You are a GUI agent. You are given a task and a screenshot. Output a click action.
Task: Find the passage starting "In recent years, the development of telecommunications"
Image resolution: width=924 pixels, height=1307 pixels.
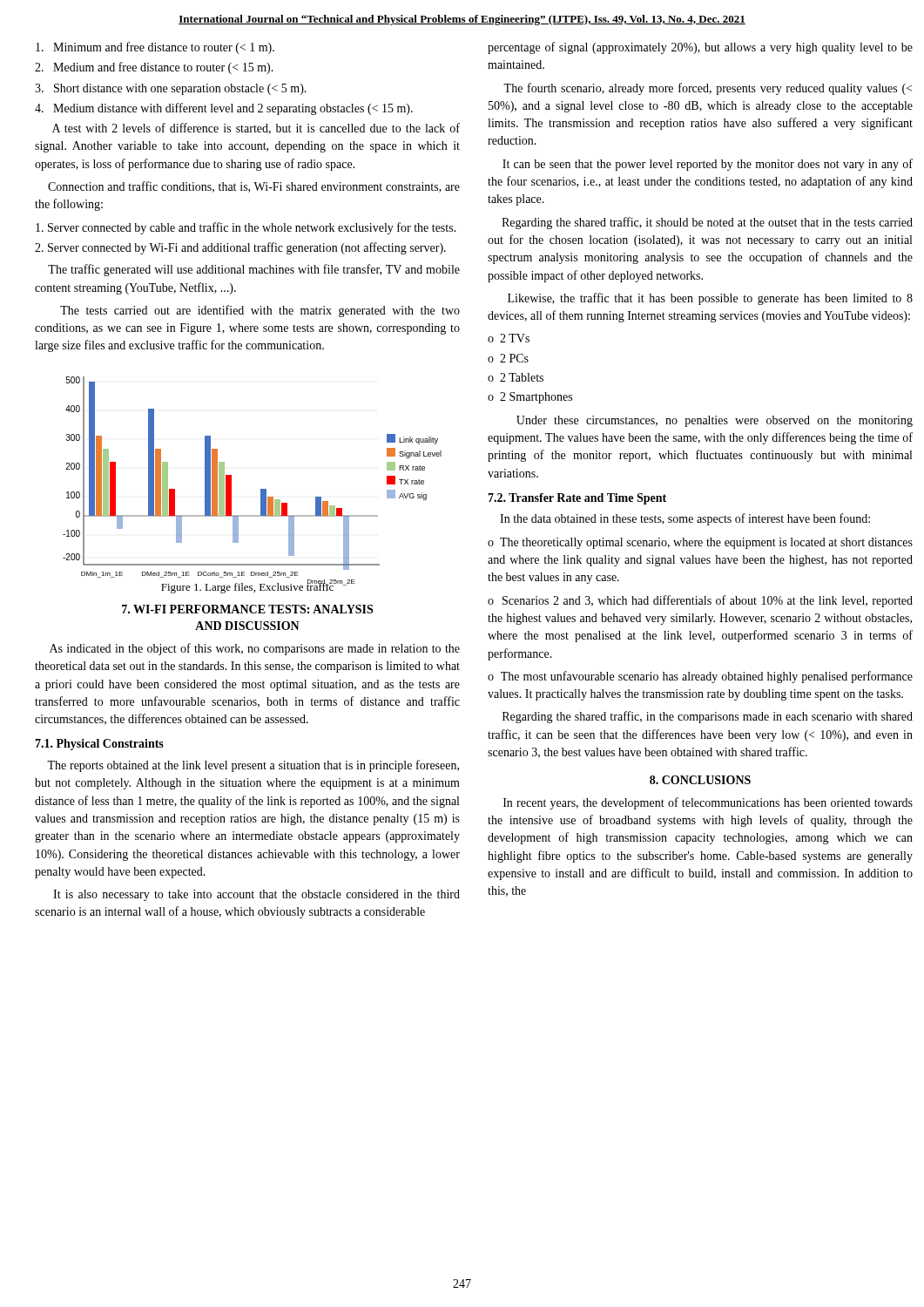click(x=700, y=847)
